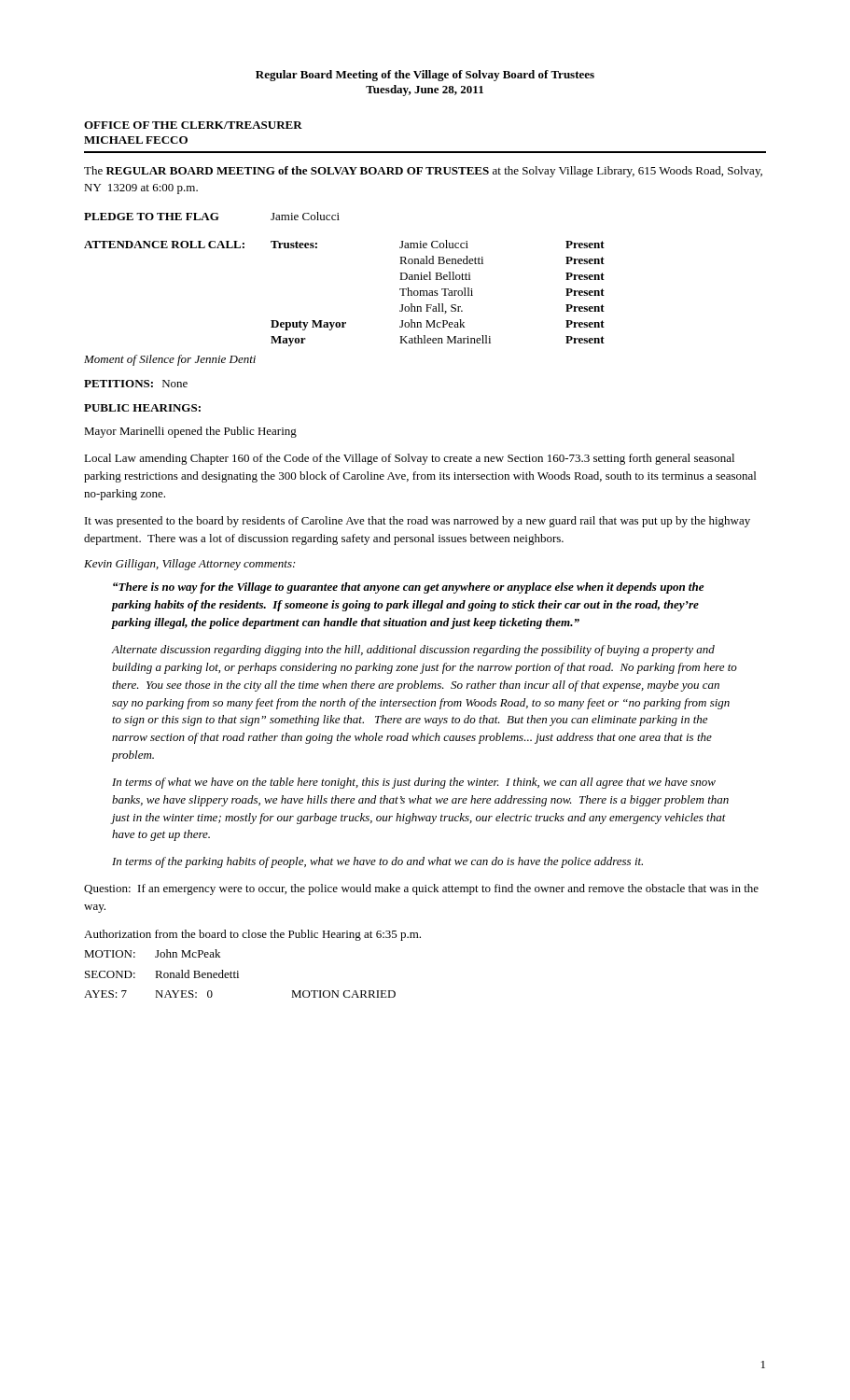Locate the text block that reads "The REGULAR BOARD"
Image resolution: width=850 pixels, height=1400 pixels.
point(424,179)
